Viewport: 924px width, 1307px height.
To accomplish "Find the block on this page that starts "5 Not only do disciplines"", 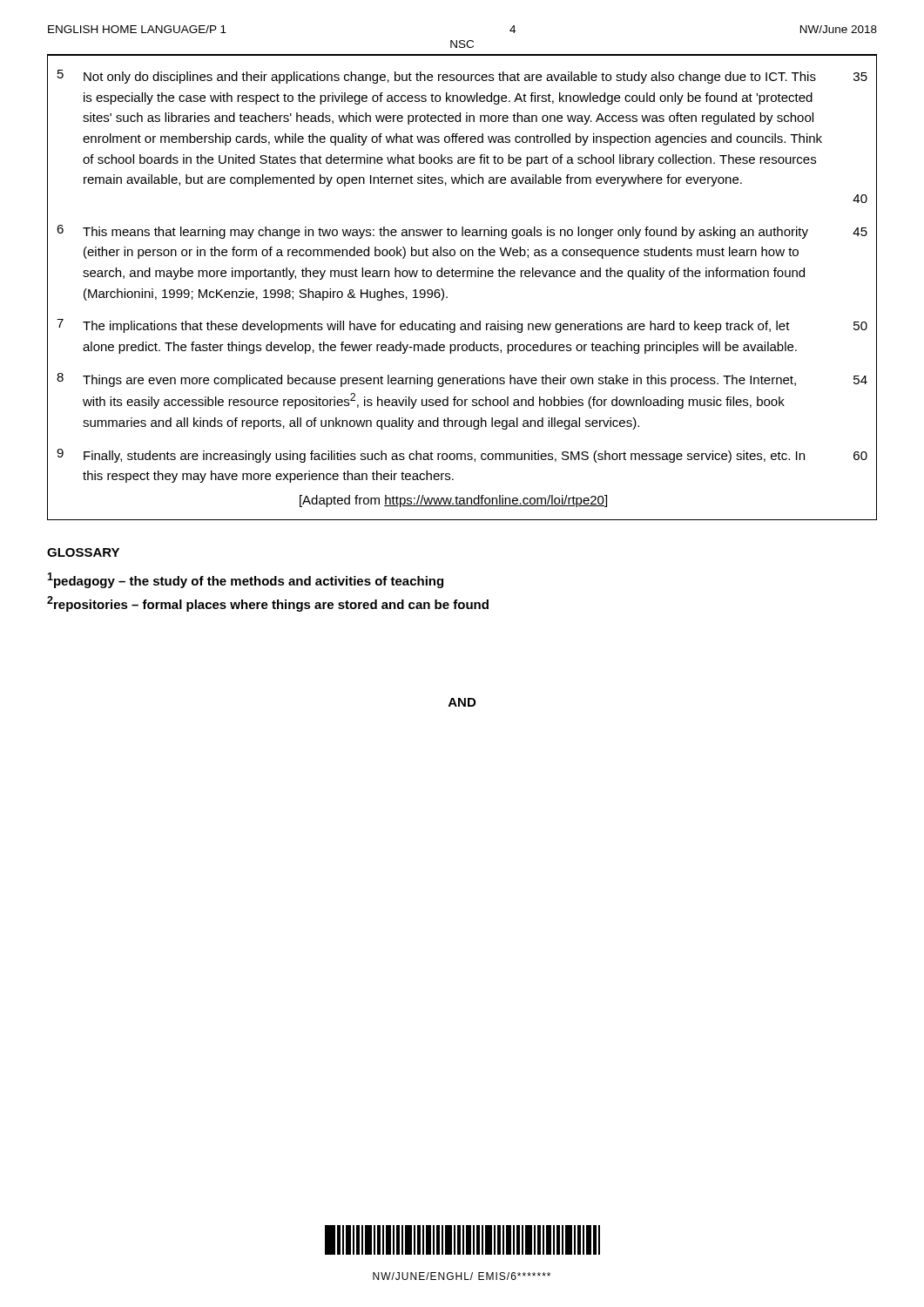I will (462, 137).
